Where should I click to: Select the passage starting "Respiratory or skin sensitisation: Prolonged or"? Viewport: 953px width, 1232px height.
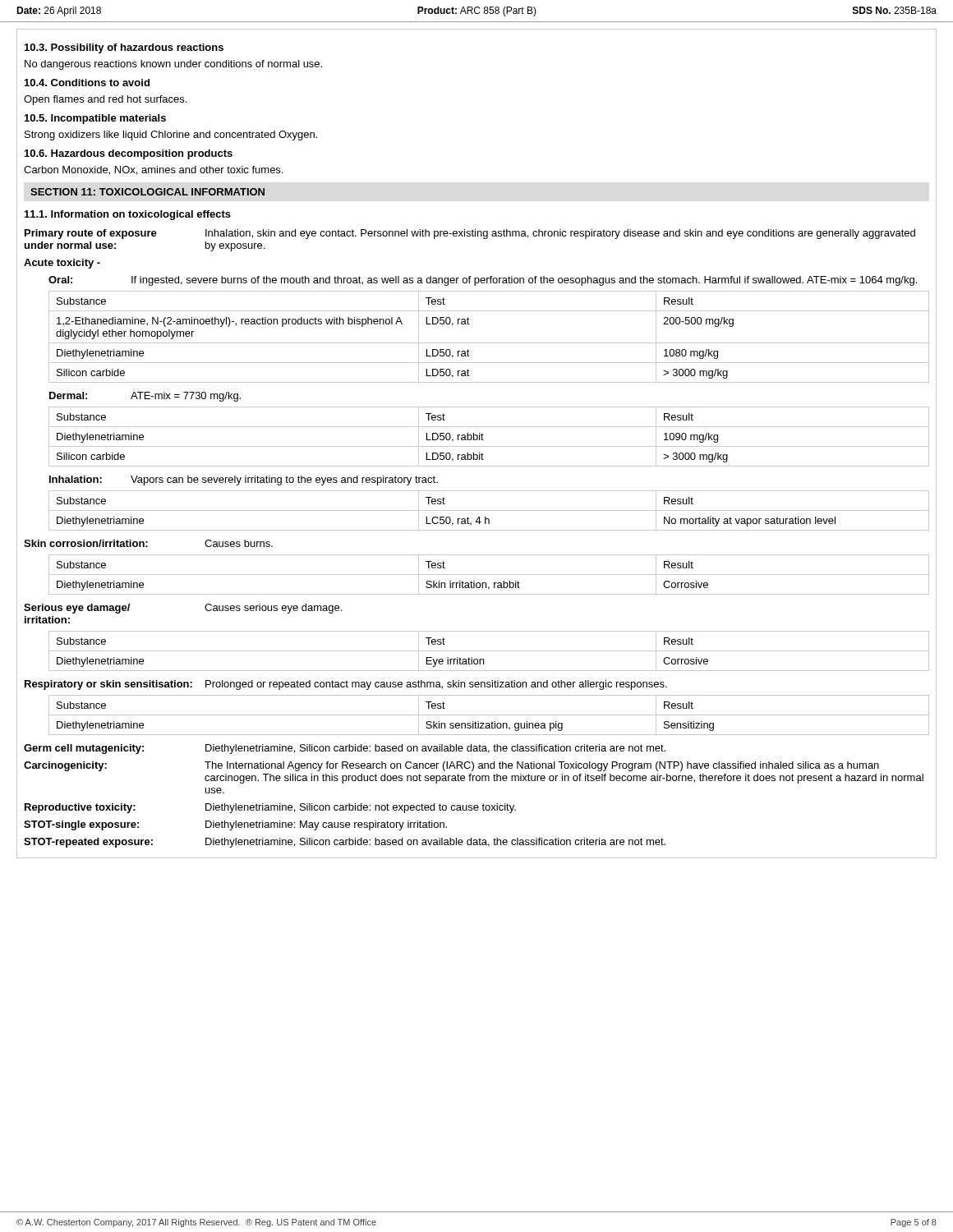[476, 683]
